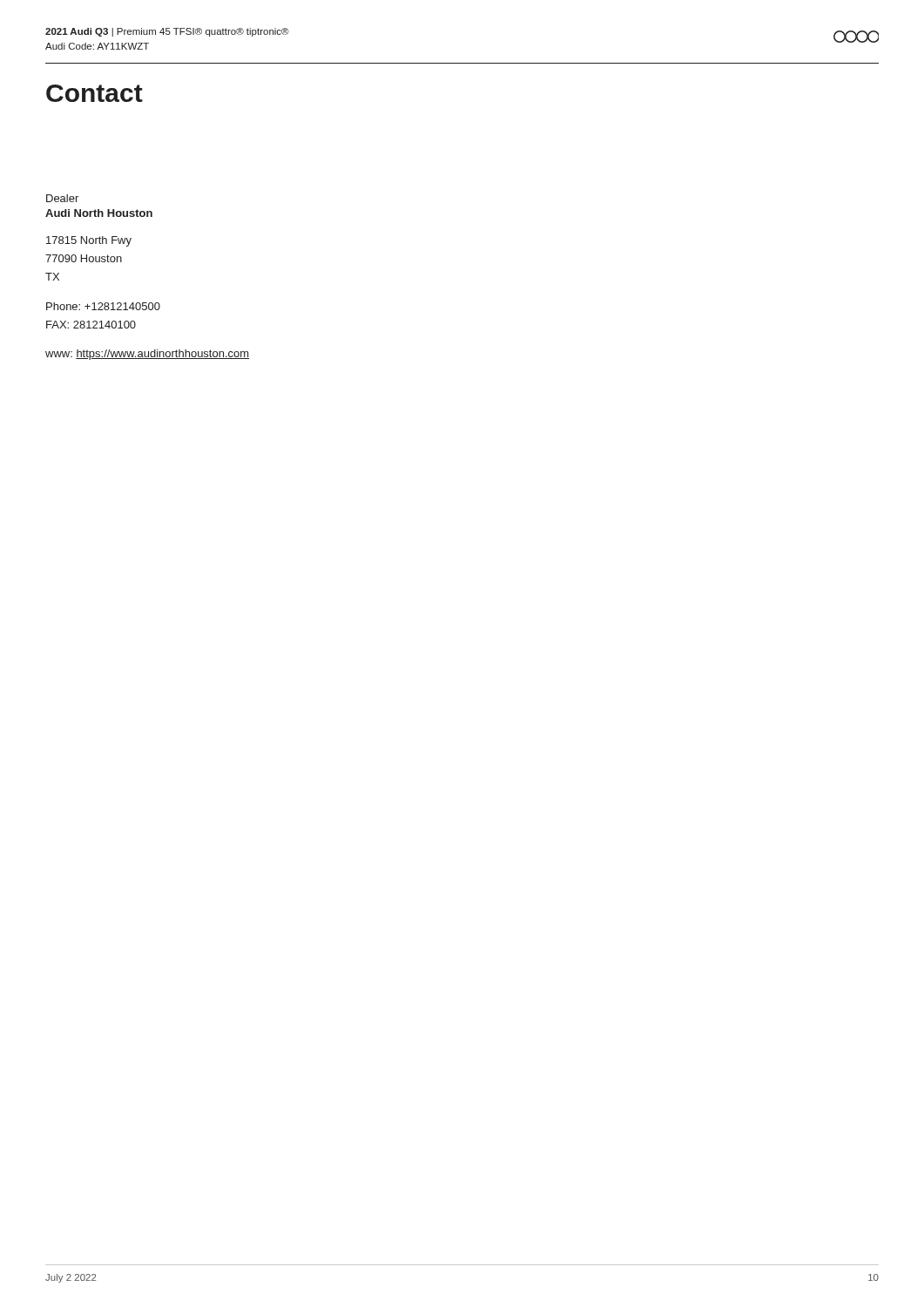Point to the region starting "Phone: +12812140500 FAX: 2812140100"
Viewport: 924px width, 1307px height.
tap(103, 316)
